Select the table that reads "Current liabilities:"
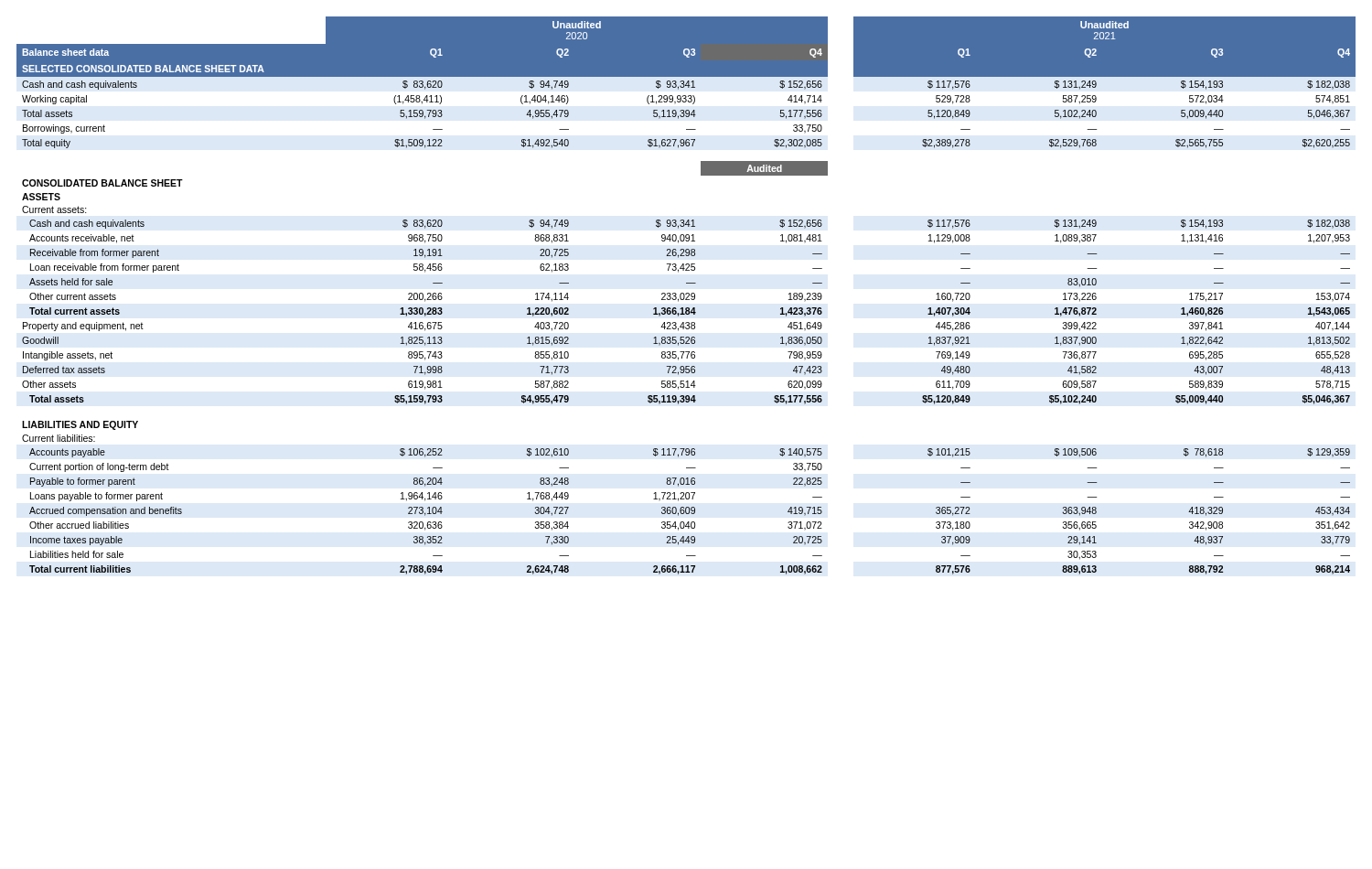This screenshot has height=869, width=1372. pos(686,296)
